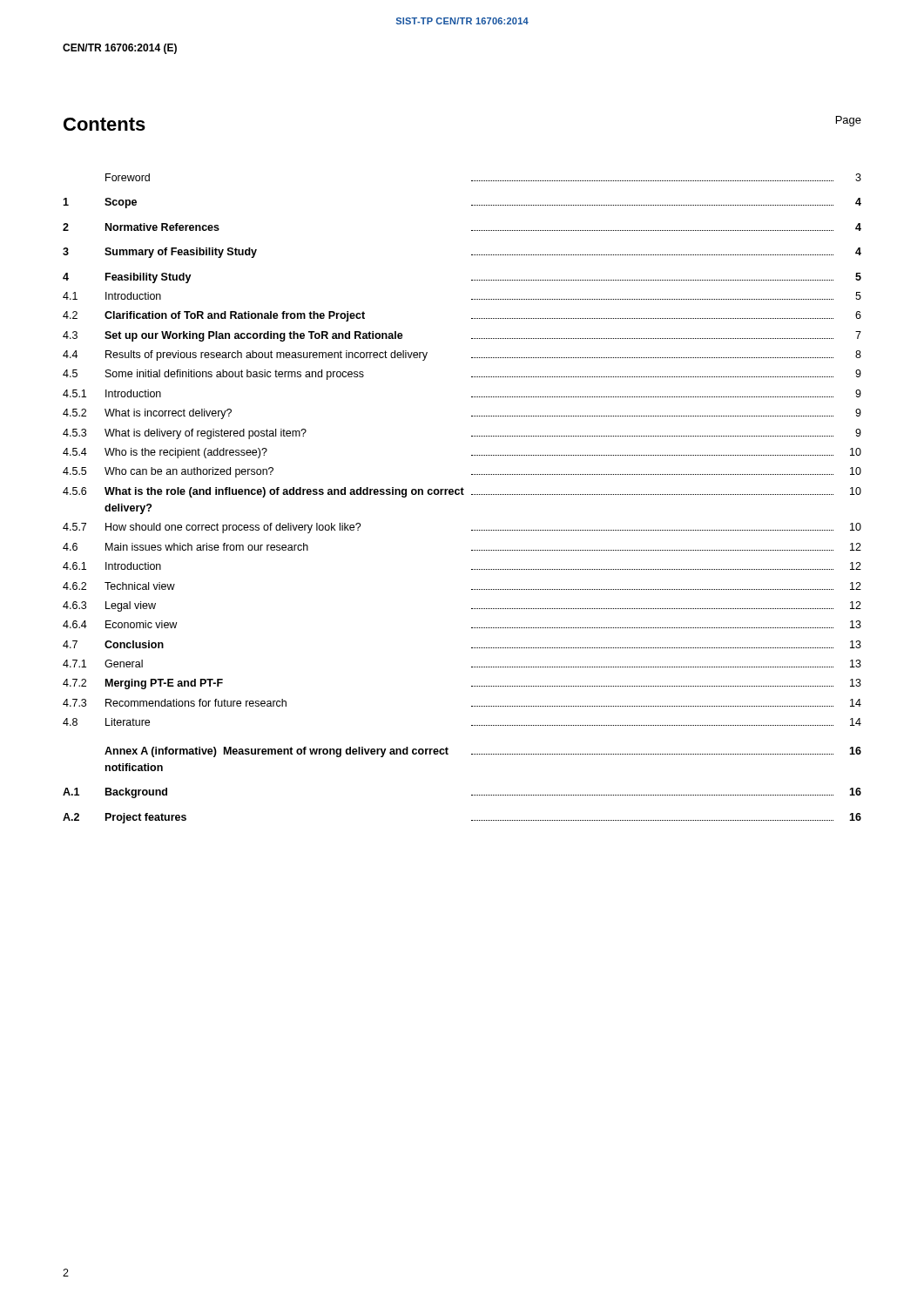Where does it say "4.6.2 Technical view 12"?
Screen dimensions: 1307x924
coord(462,587)
